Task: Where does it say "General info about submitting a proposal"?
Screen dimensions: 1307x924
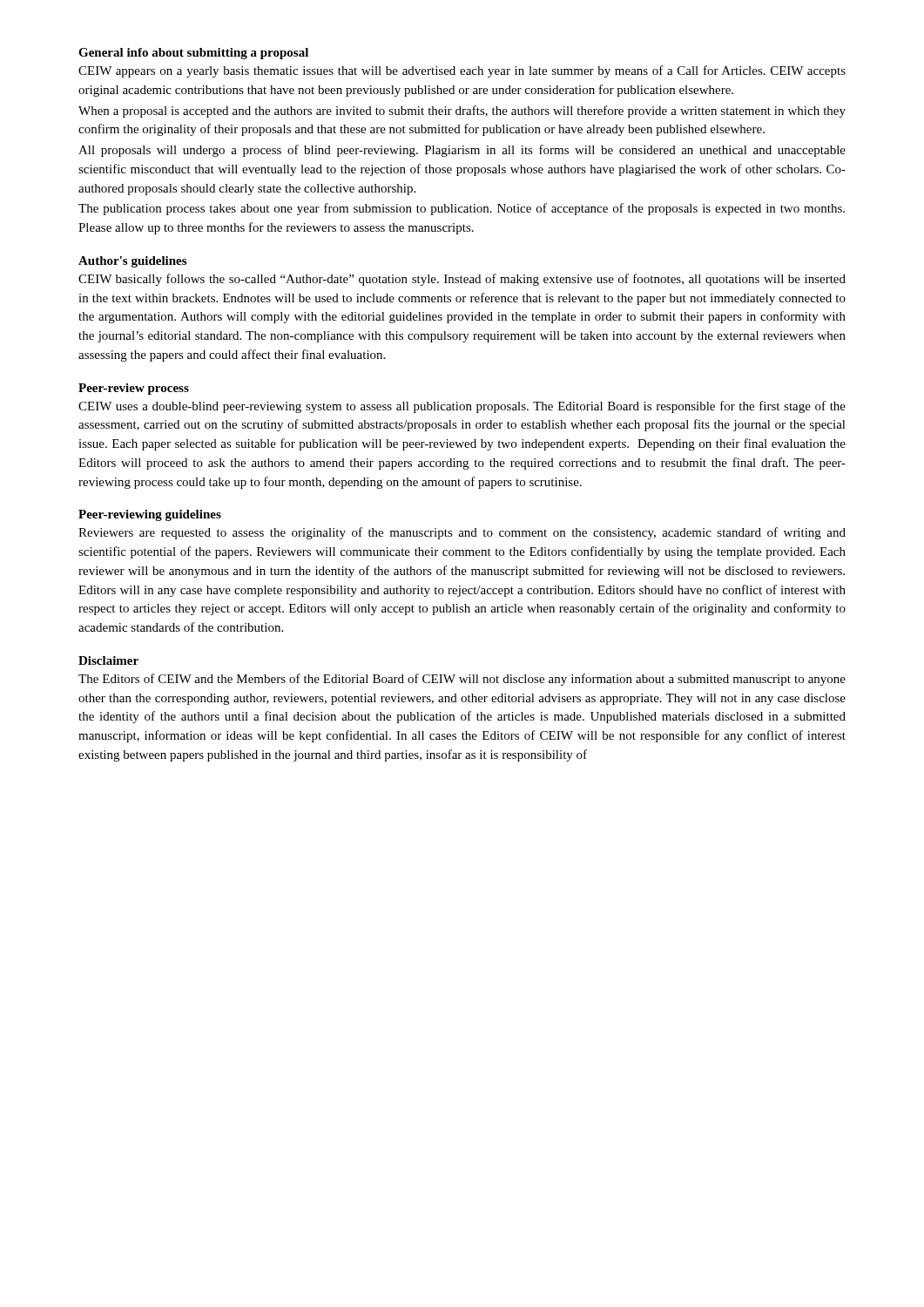Action: point(193,52)
